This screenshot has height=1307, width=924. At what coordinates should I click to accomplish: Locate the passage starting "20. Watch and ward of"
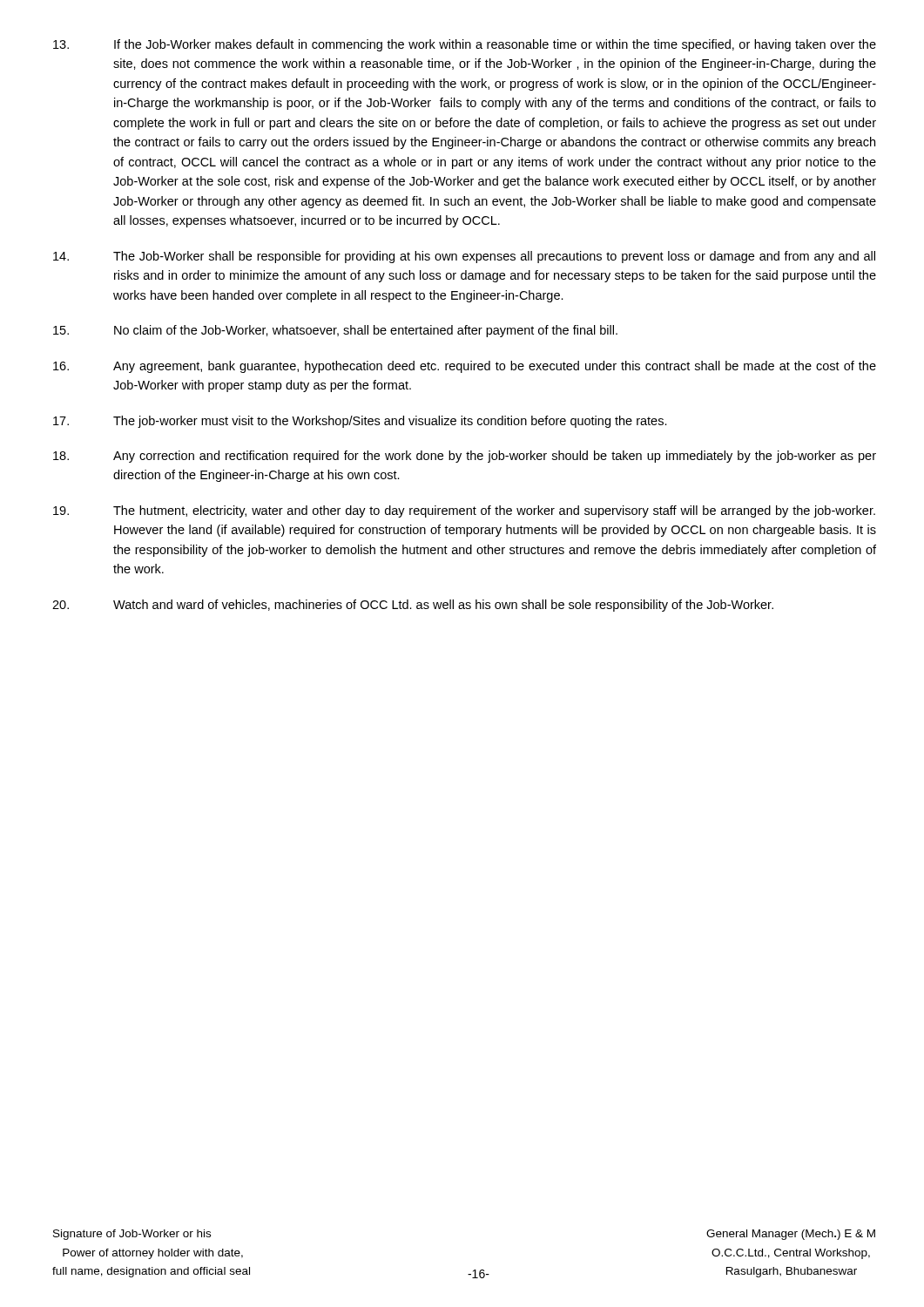[x=464, y=605]
